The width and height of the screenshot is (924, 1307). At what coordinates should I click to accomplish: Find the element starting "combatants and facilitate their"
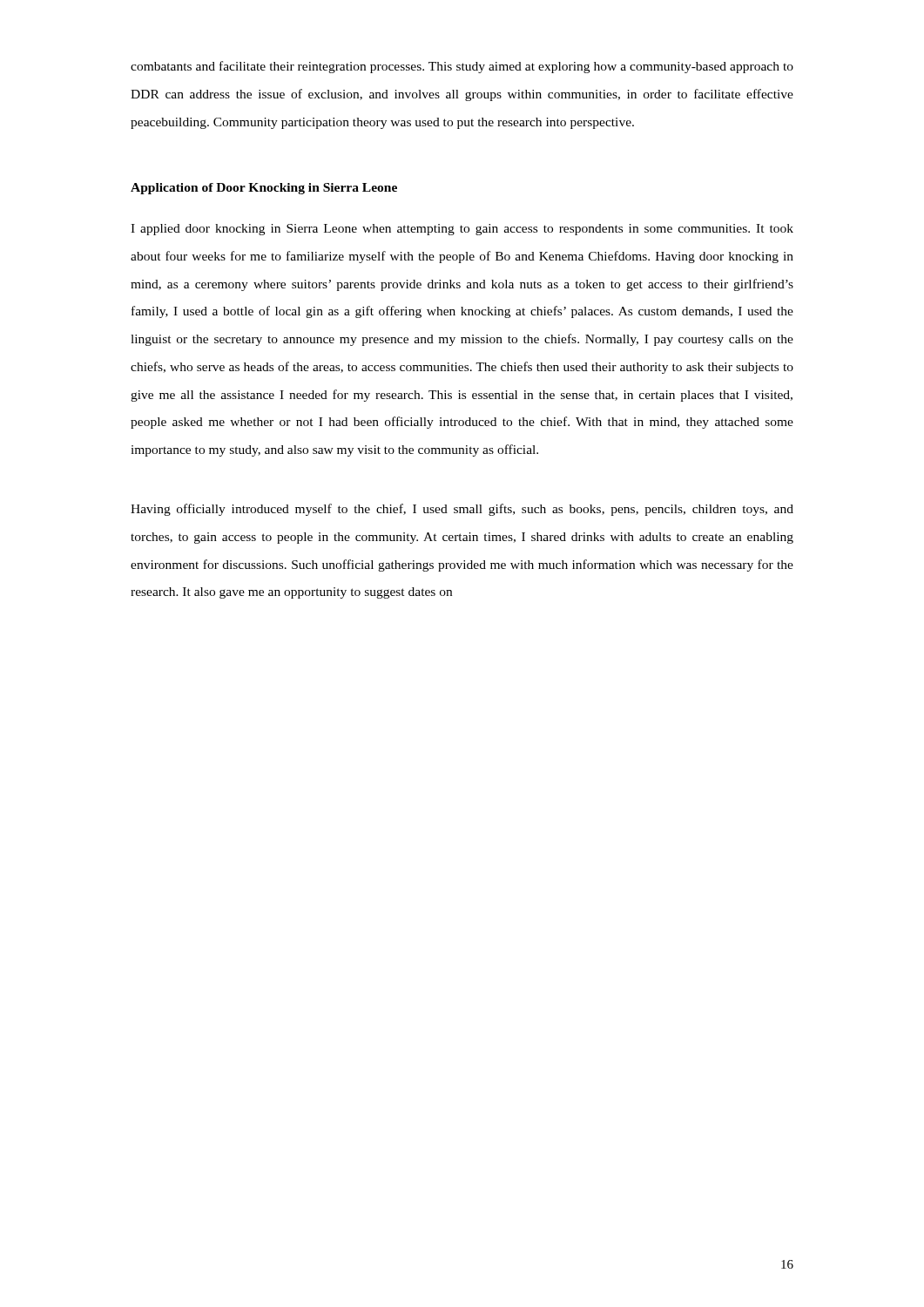462,94
